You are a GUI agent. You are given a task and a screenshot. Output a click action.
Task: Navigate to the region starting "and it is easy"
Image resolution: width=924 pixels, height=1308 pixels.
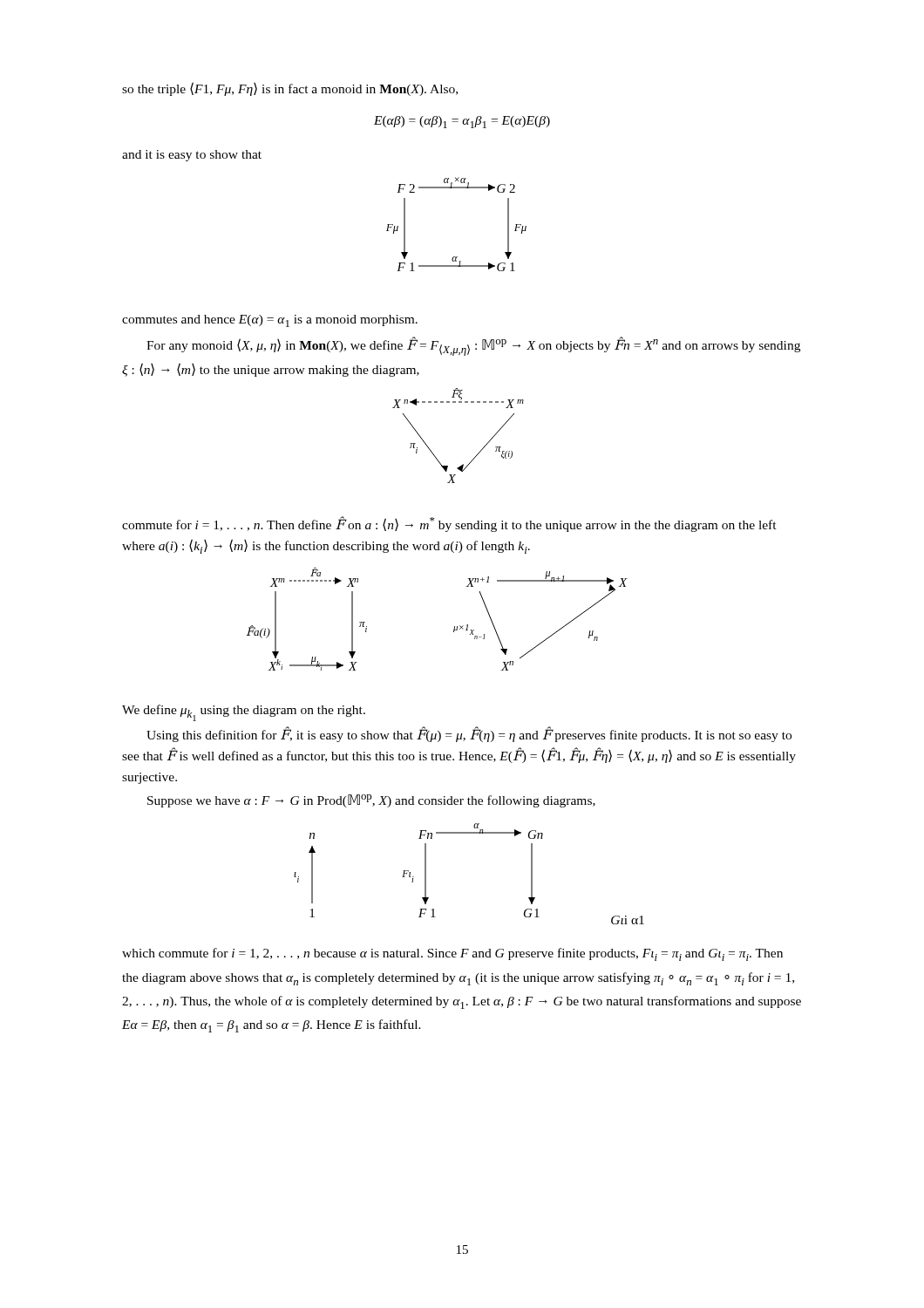192,156
